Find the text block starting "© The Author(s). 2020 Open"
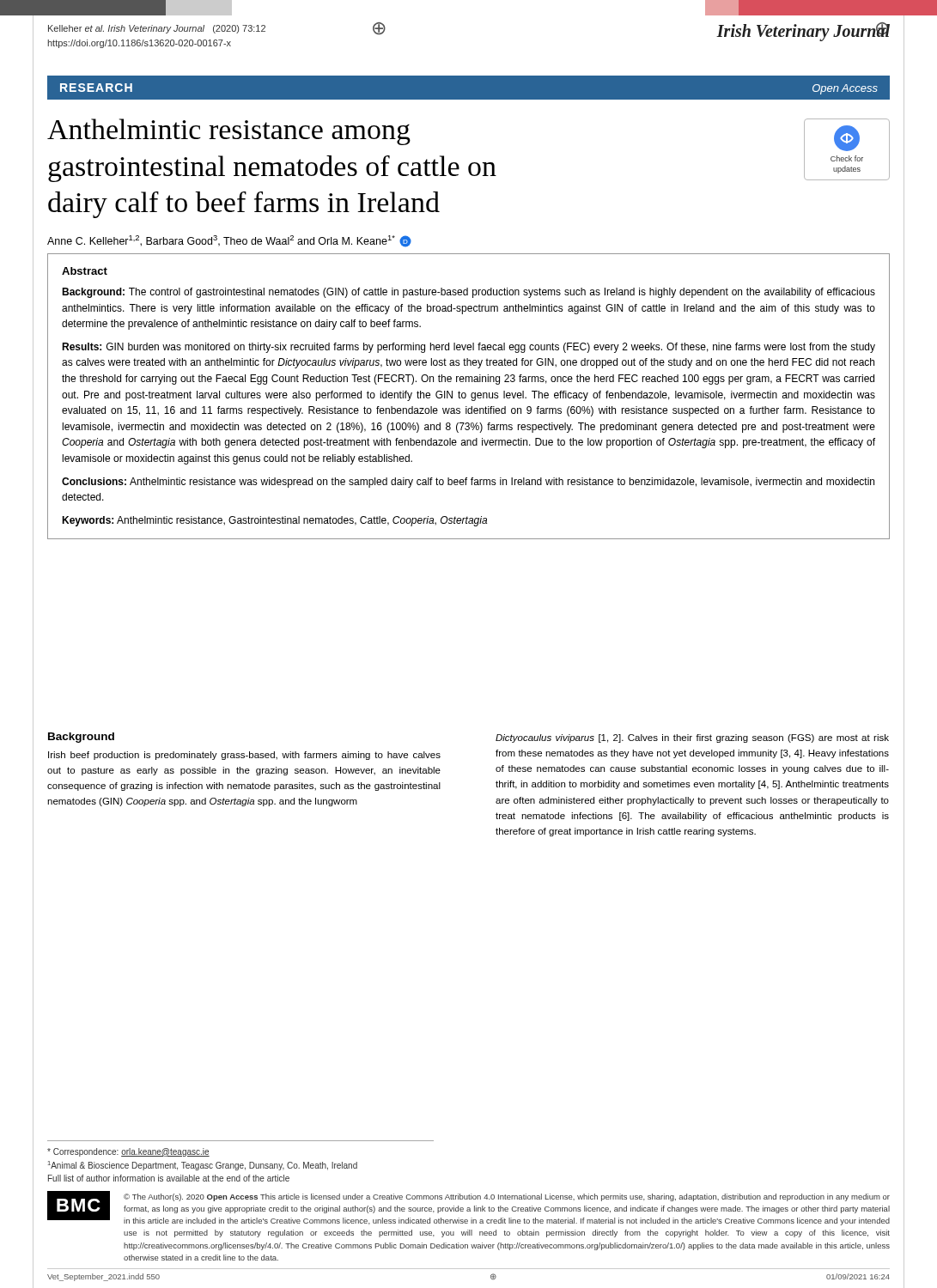The width and height of the screenshot is (937, 1288). [x=507, y=1227]
